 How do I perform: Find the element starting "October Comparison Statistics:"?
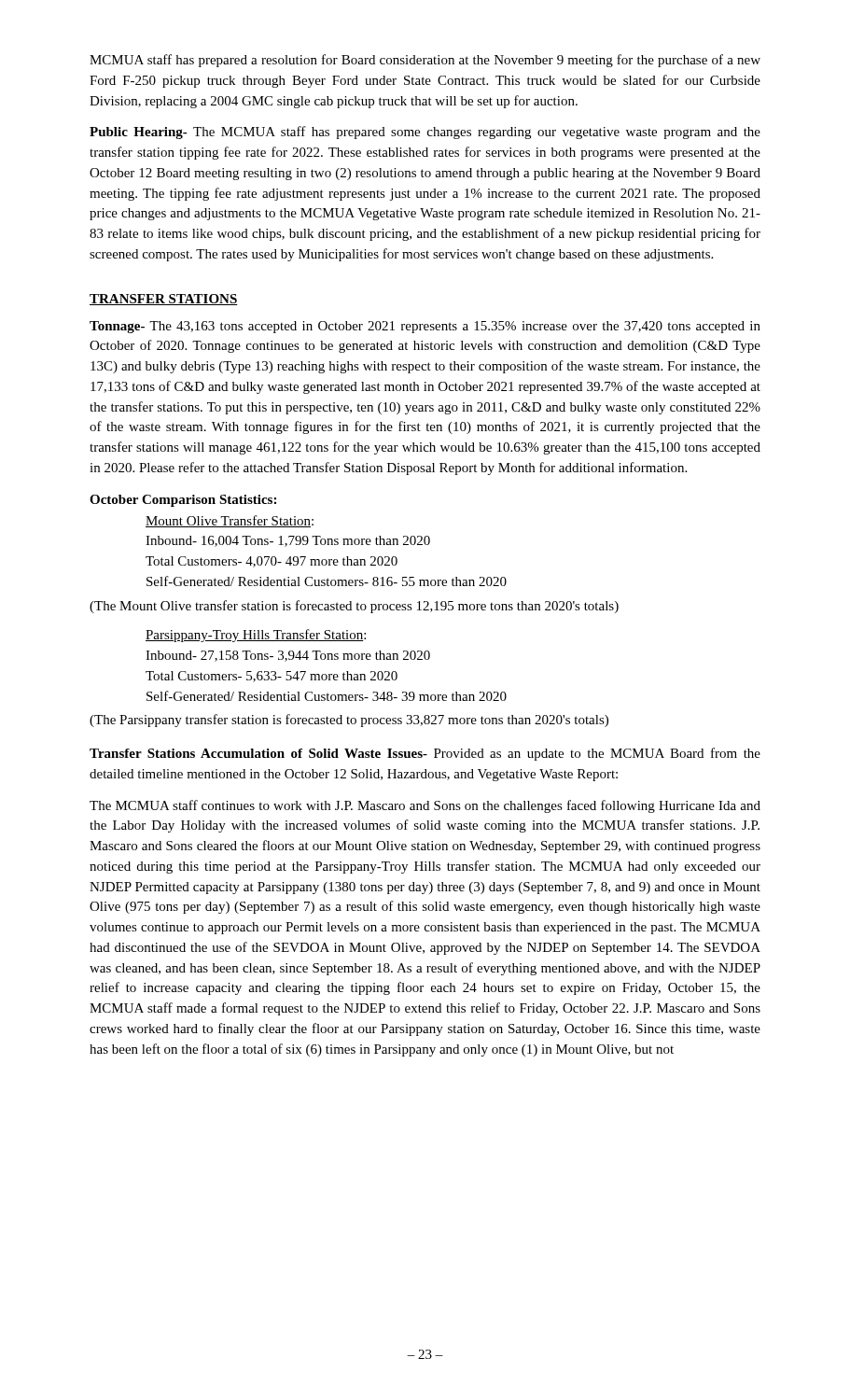184,499
